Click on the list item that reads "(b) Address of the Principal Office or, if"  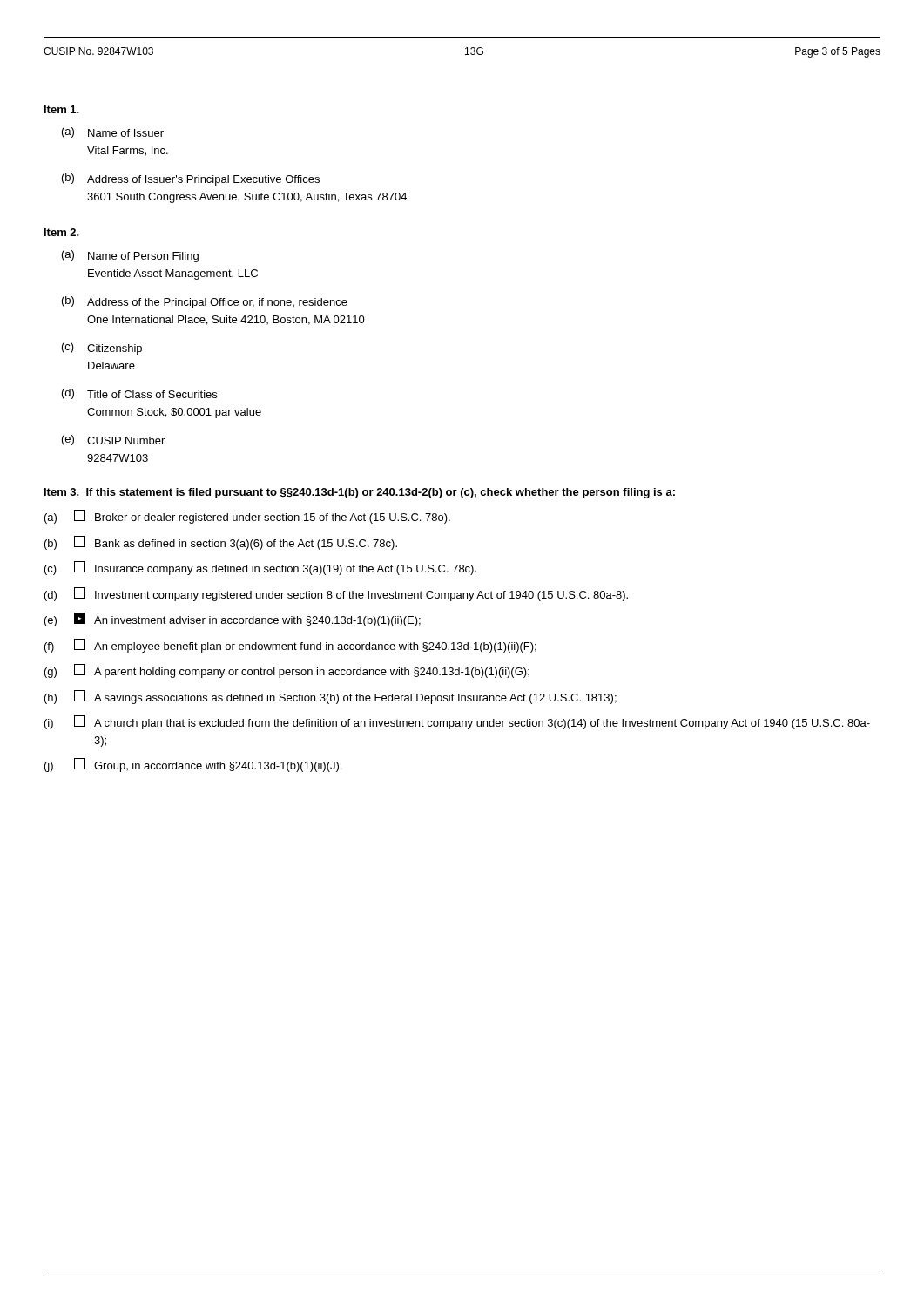[x=213, y=311]
